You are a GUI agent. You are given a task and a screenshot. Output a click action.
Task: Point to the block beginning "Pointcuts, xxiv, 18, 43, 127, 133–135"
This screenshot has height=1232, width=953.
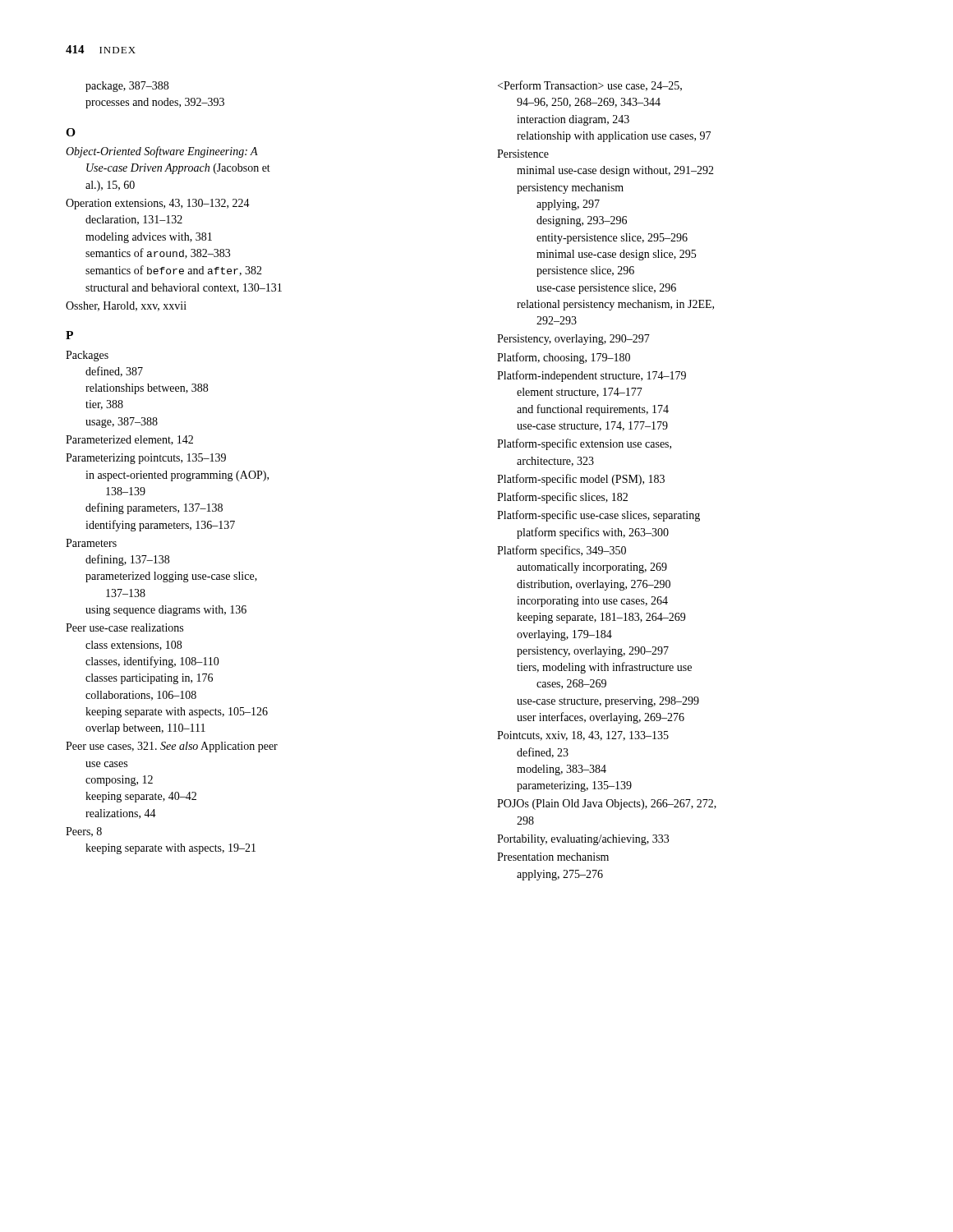[x=583, y=736]
